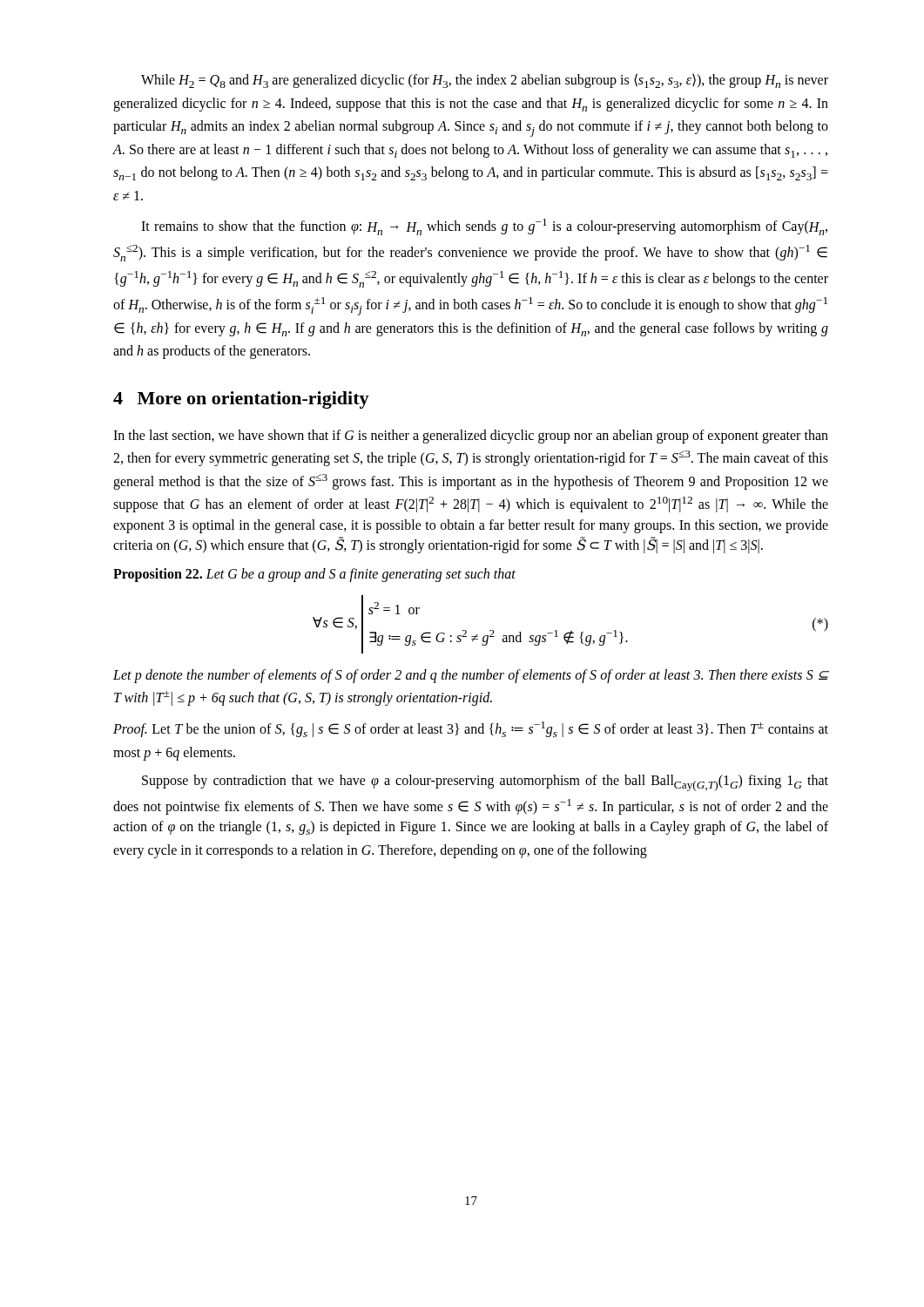Point to the formula beginning "∀s ∈ S, s2 ="
924x1307 pixels.
click(471, 624)
